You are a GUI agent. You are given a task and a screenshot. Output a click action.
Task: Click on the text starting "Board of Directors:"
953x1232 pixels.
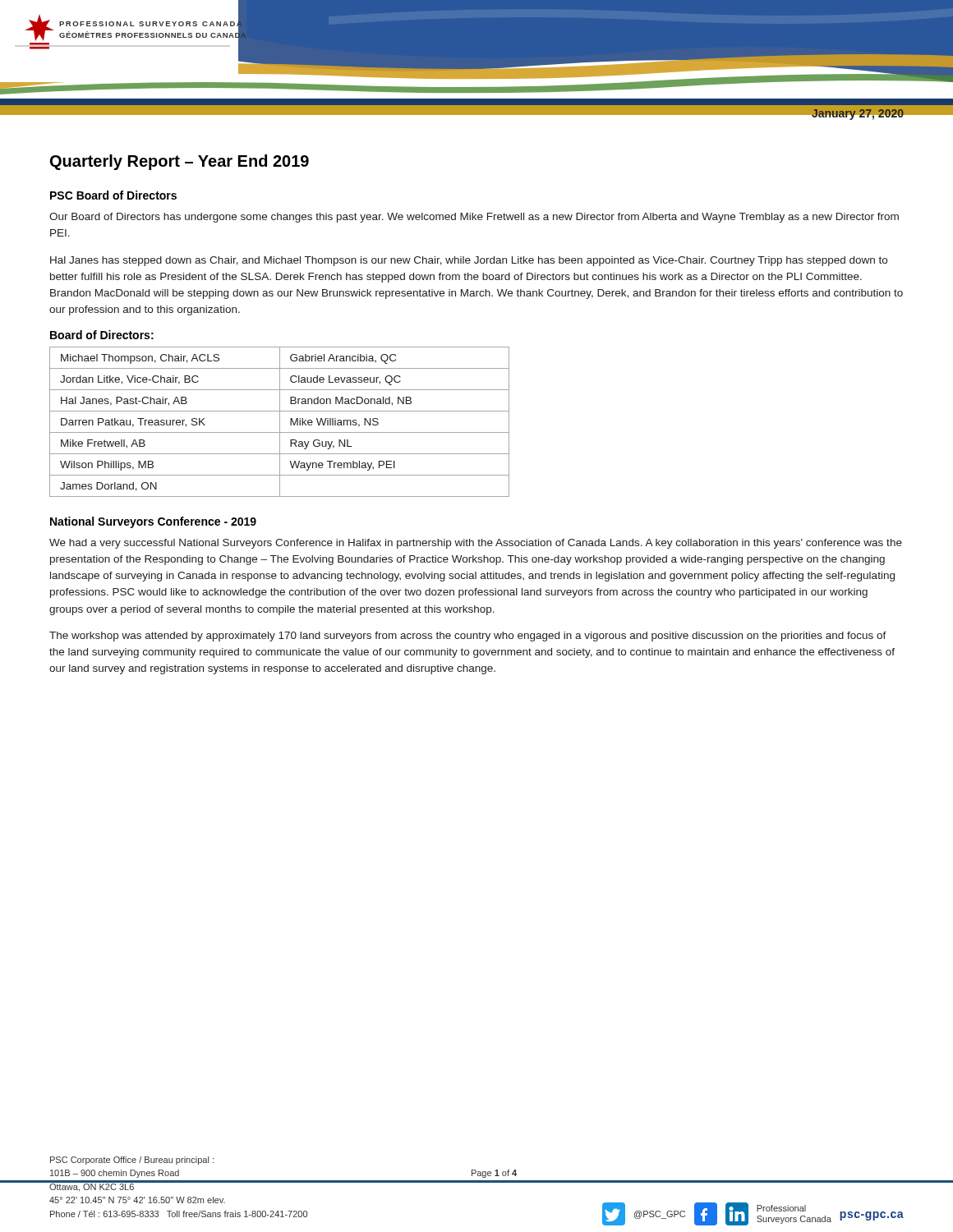click(102, 335)
